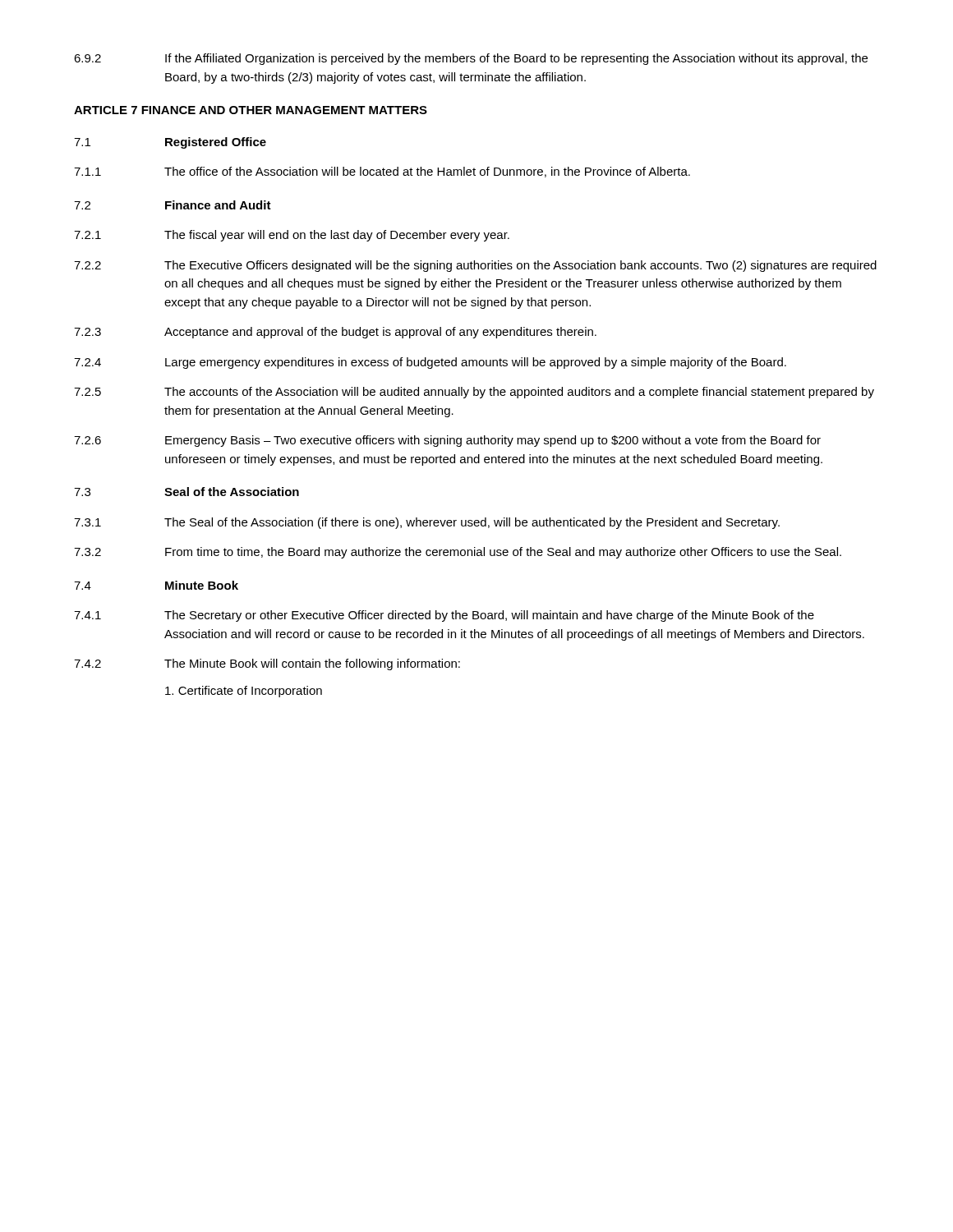Locate the block of text that opens with "2.2 The Executive Officers designated will be"

(476, 284)
